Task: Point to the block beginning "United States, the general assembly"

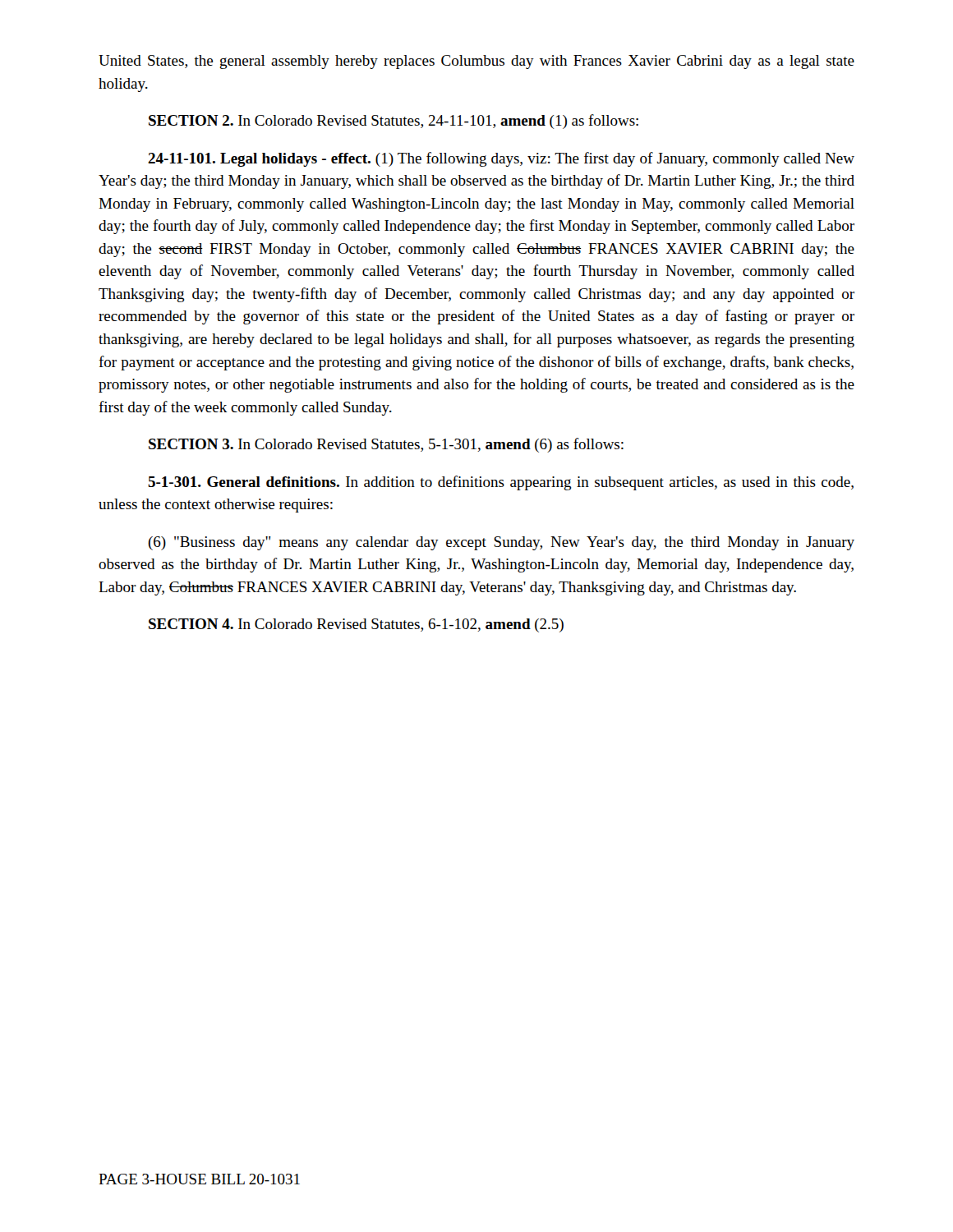Action: [476, 72]
